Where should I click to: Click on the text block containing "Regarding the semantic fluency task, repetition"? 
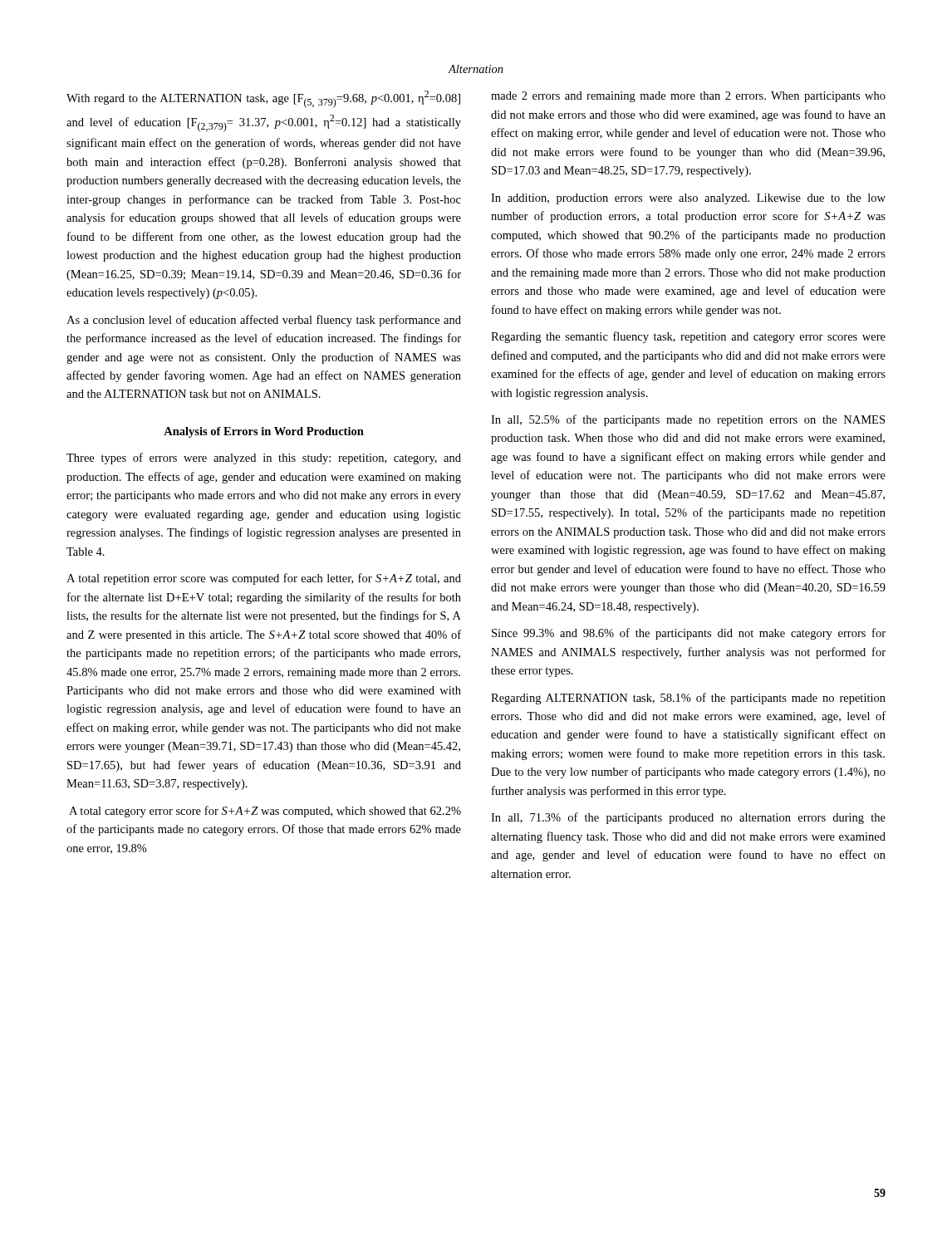(x=688, y=365)
